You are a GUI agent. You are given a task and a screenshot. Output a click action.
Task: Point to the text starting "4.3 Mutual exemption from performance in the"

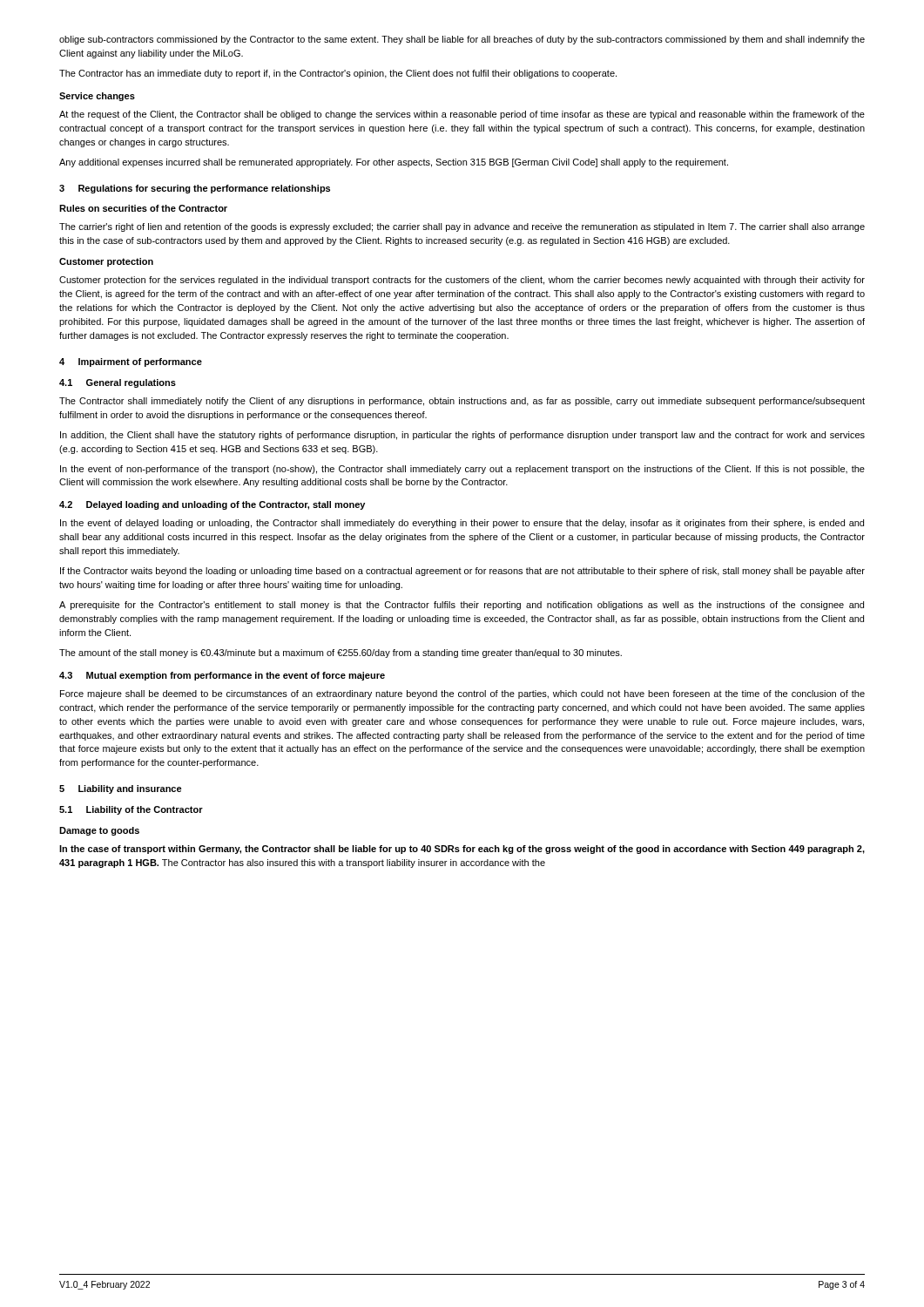(222, 676)
